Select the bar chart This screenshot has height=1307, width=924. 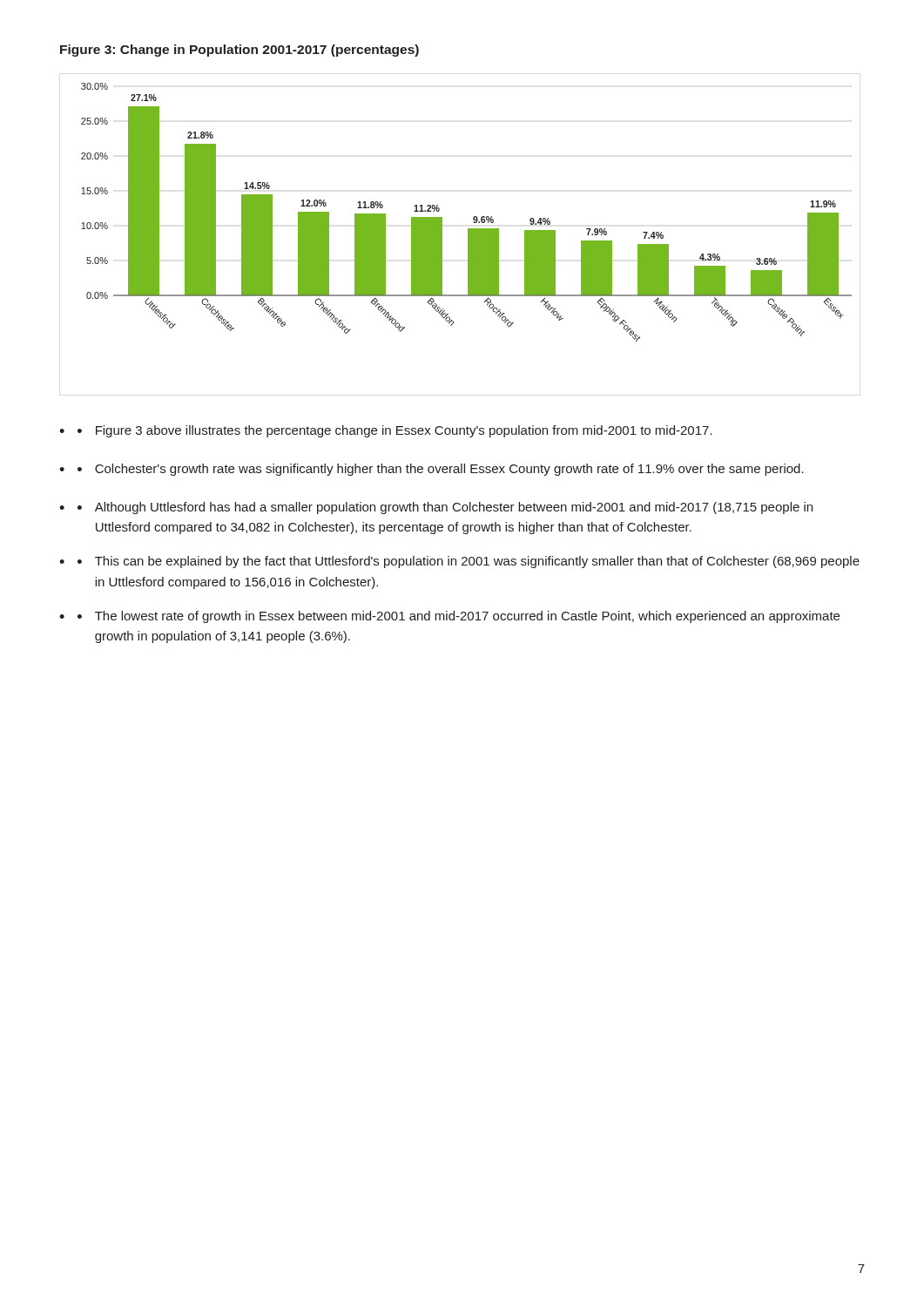[460, 234]
